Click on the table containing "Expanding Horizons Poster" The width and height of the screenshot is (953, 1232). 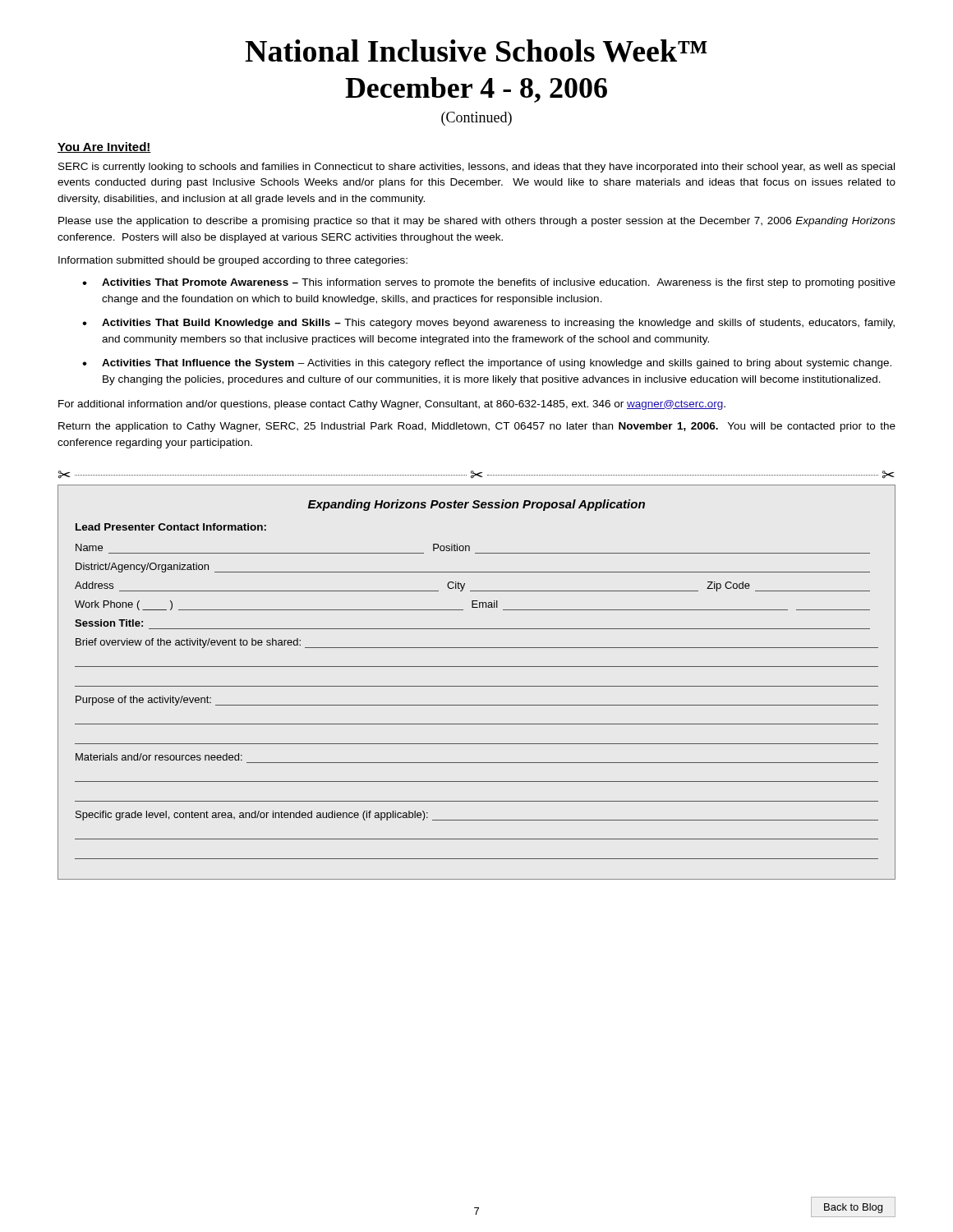476,682
